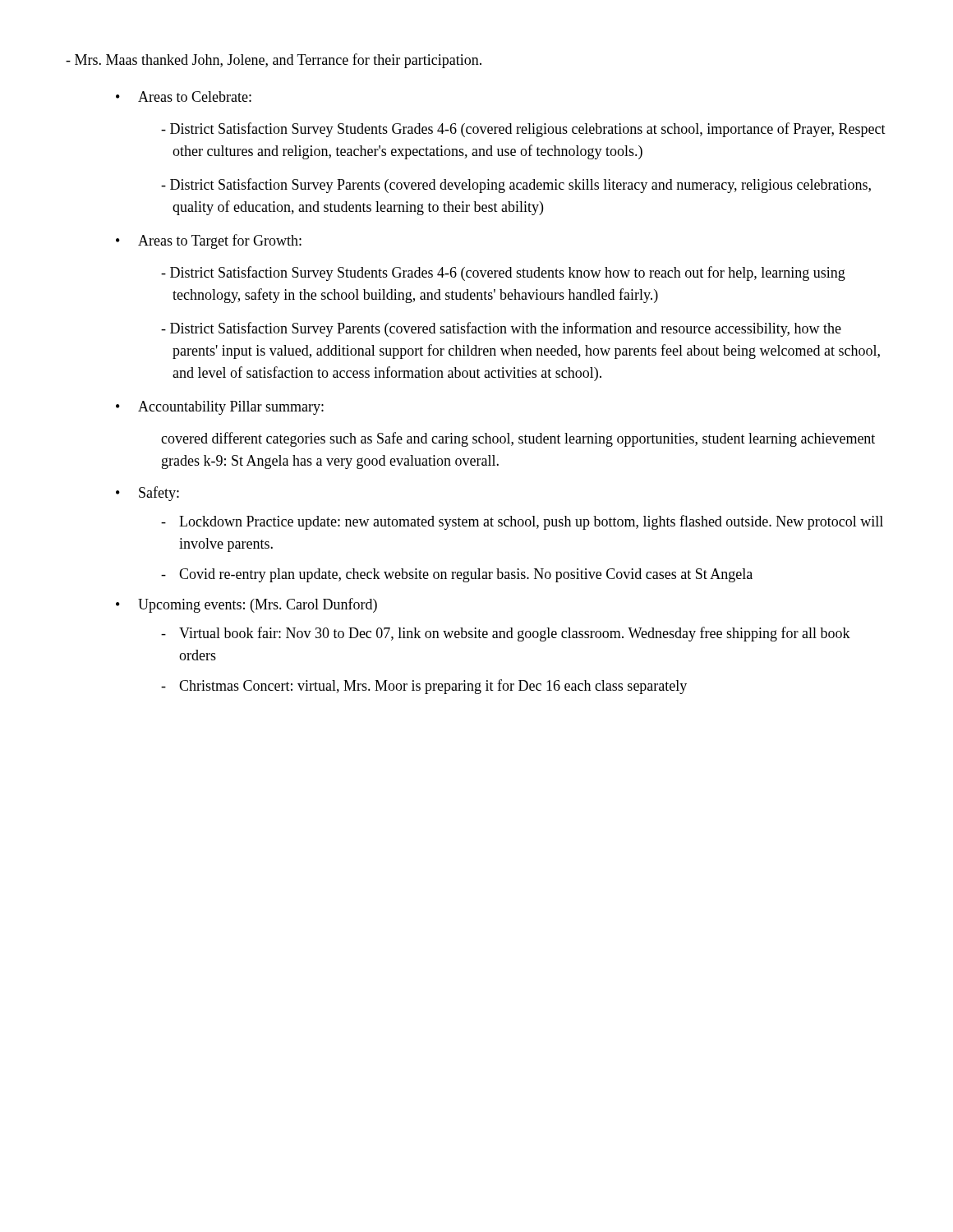Select the element starting "Accountability Pillar summary: covered different"

(x=513, y=435)
